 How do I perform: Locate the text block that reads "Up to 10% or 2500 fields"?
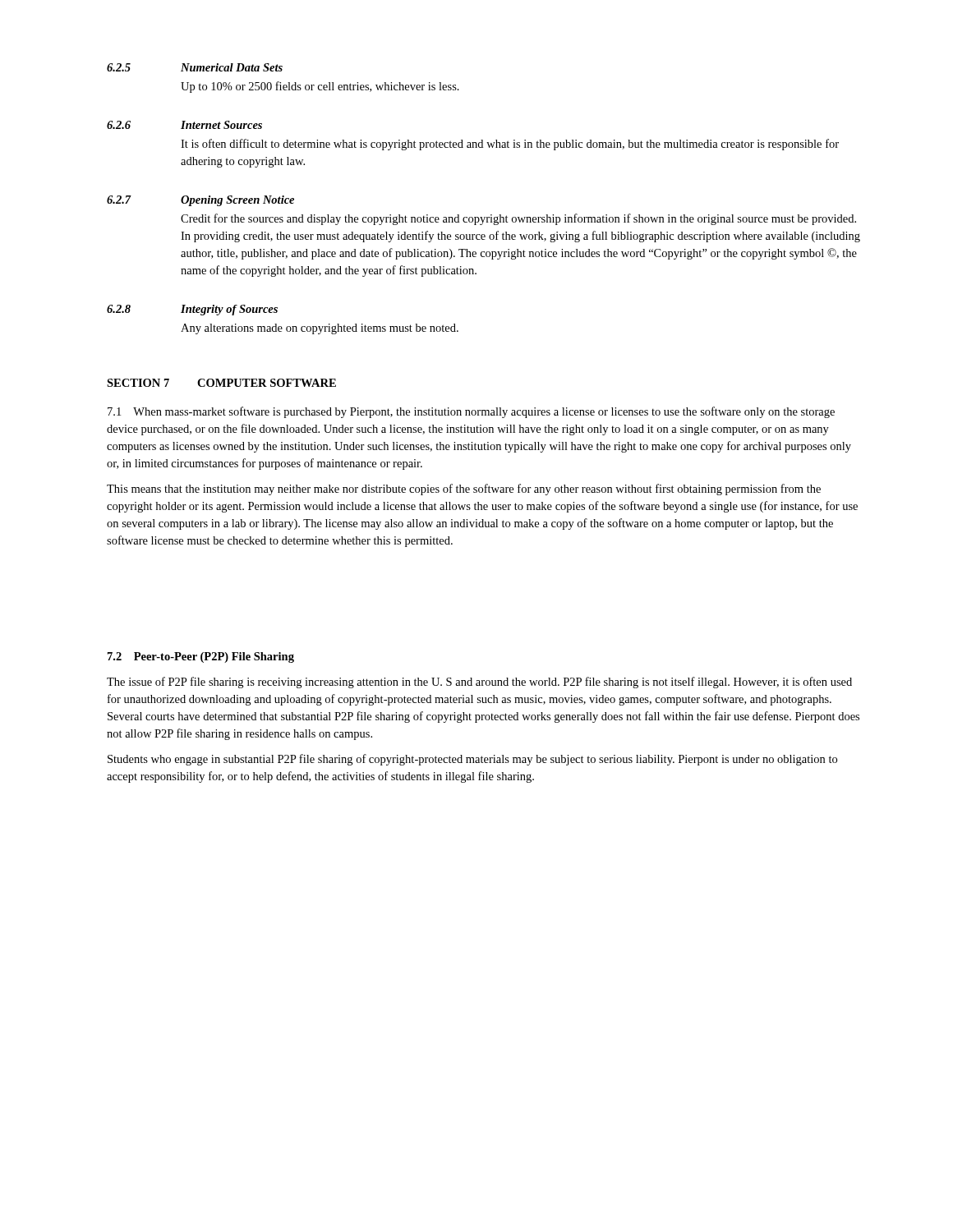pyautogui.click(x=320, y=86)
